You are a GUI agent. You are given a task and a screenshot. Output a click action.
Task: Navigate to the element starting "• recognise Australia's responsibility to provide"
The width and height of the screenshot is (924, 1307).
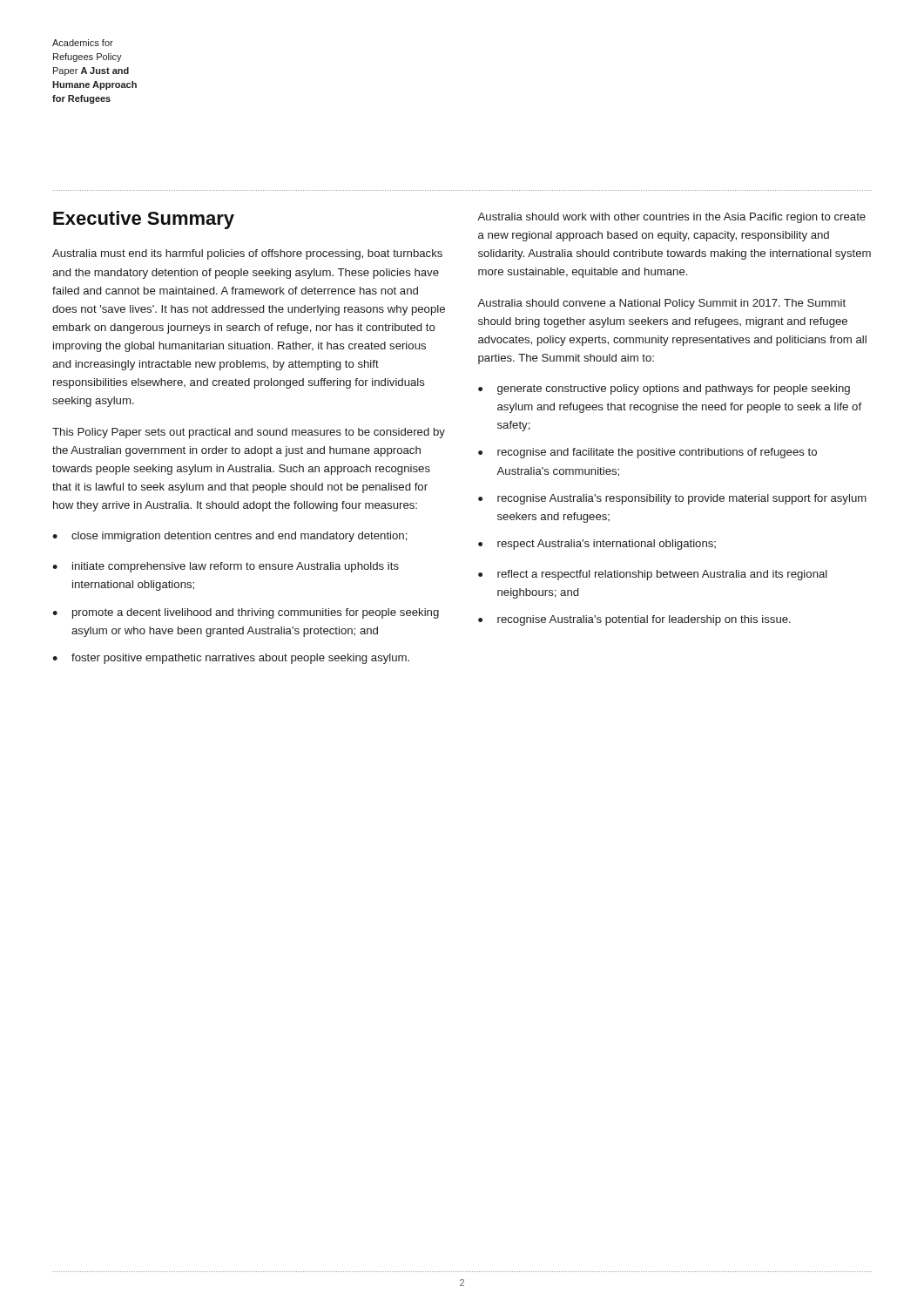click(675, 507)
